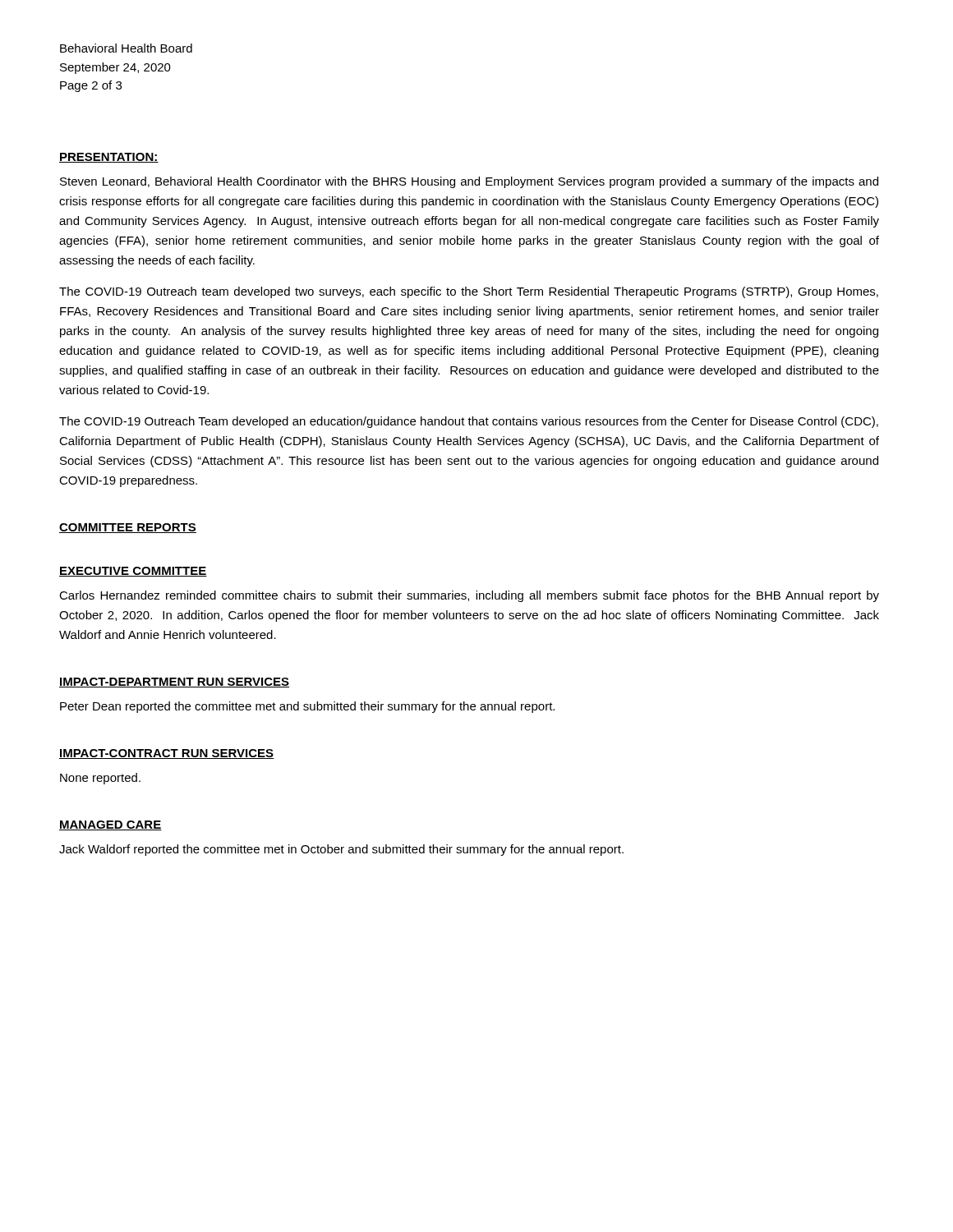
Task: Point to "EXECUTIVE COMMITTEE"
Action: click(133, 570)
